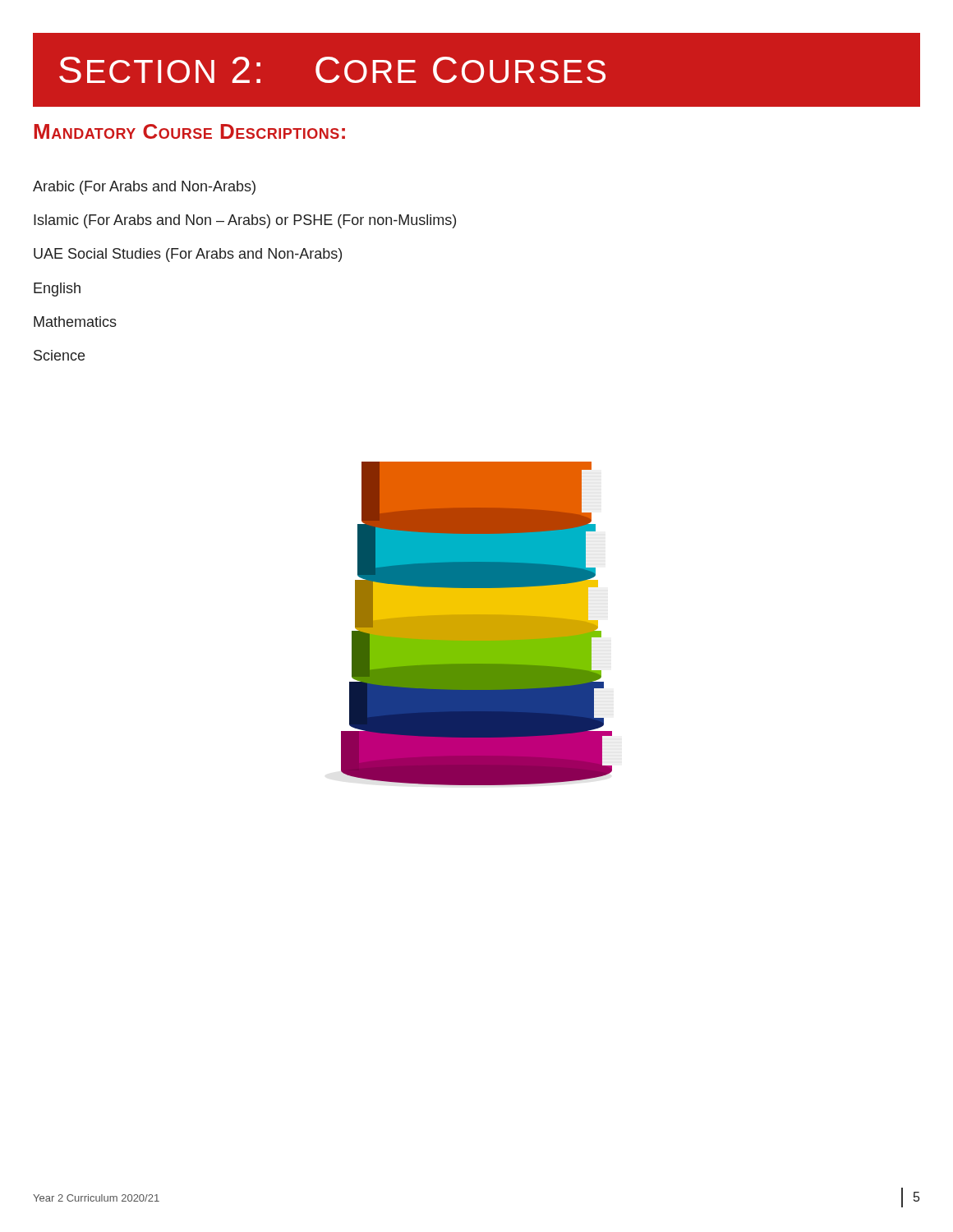Find the region starting "Mandatory Course Descriptions:"
The image size is (953, 1232).
click(x=190, y=132)
